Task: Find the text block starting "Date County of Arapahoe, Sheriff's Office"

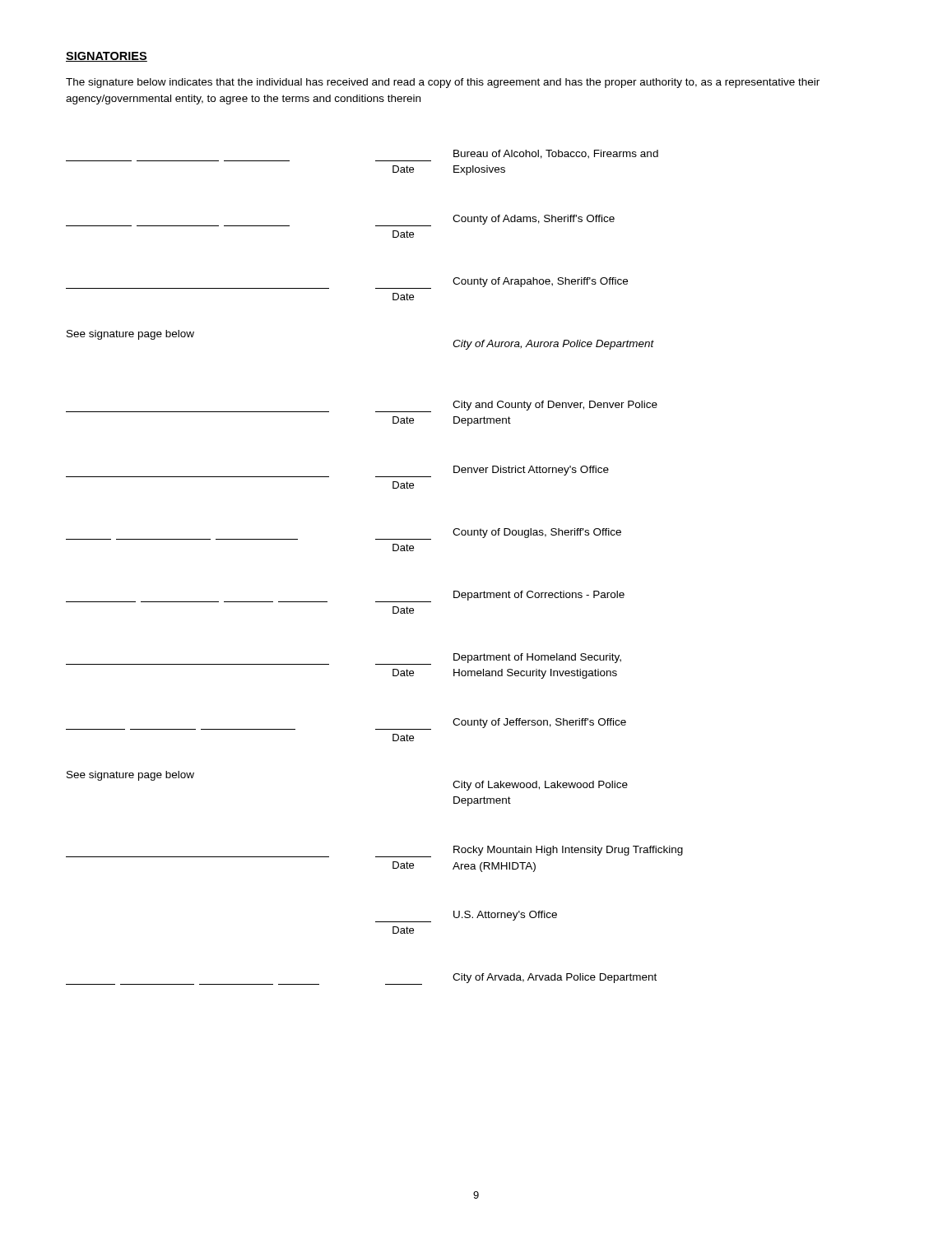Action: (x=476, y=280)
